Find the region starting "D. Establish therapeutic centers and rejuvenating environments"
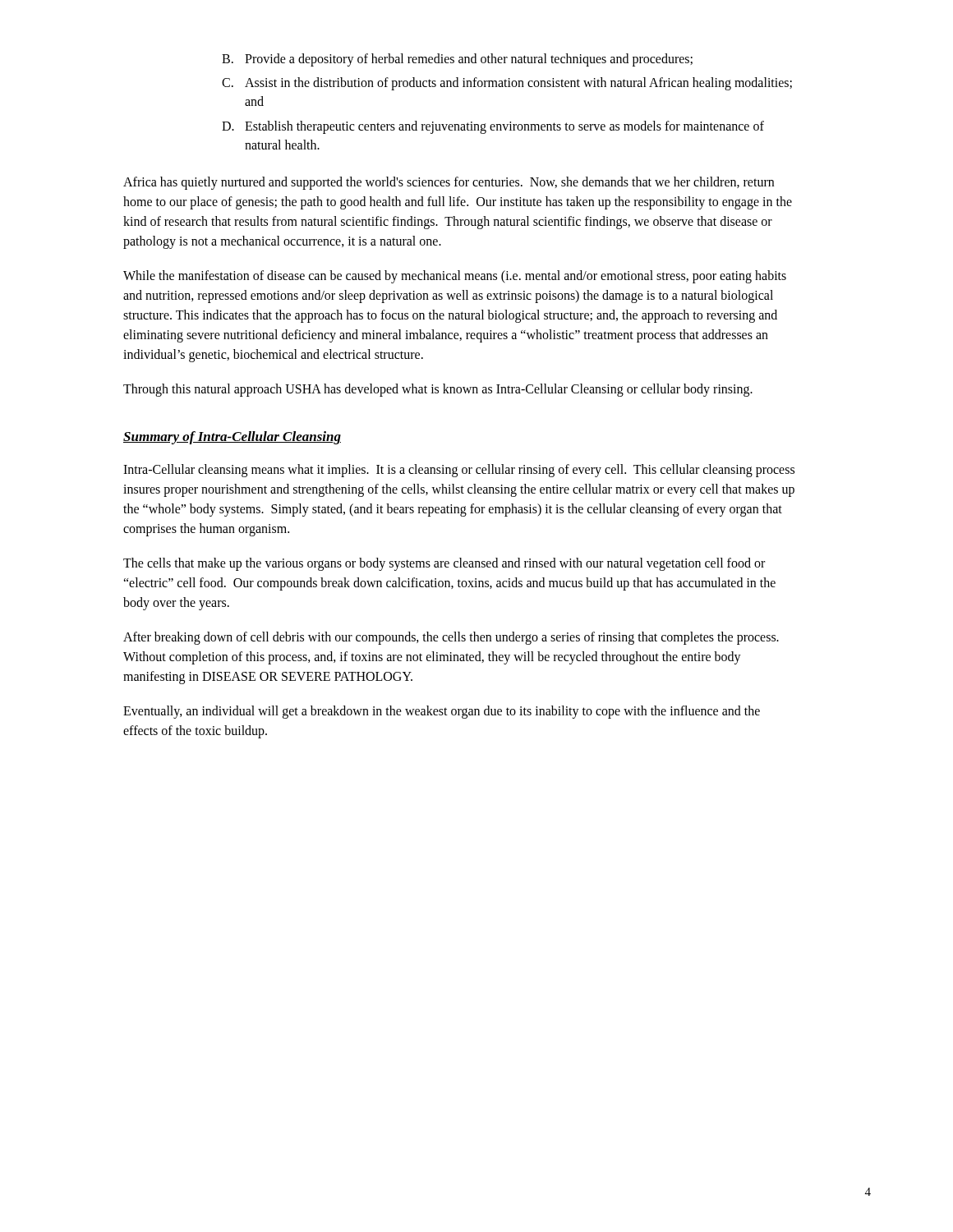 pos(509,135)
